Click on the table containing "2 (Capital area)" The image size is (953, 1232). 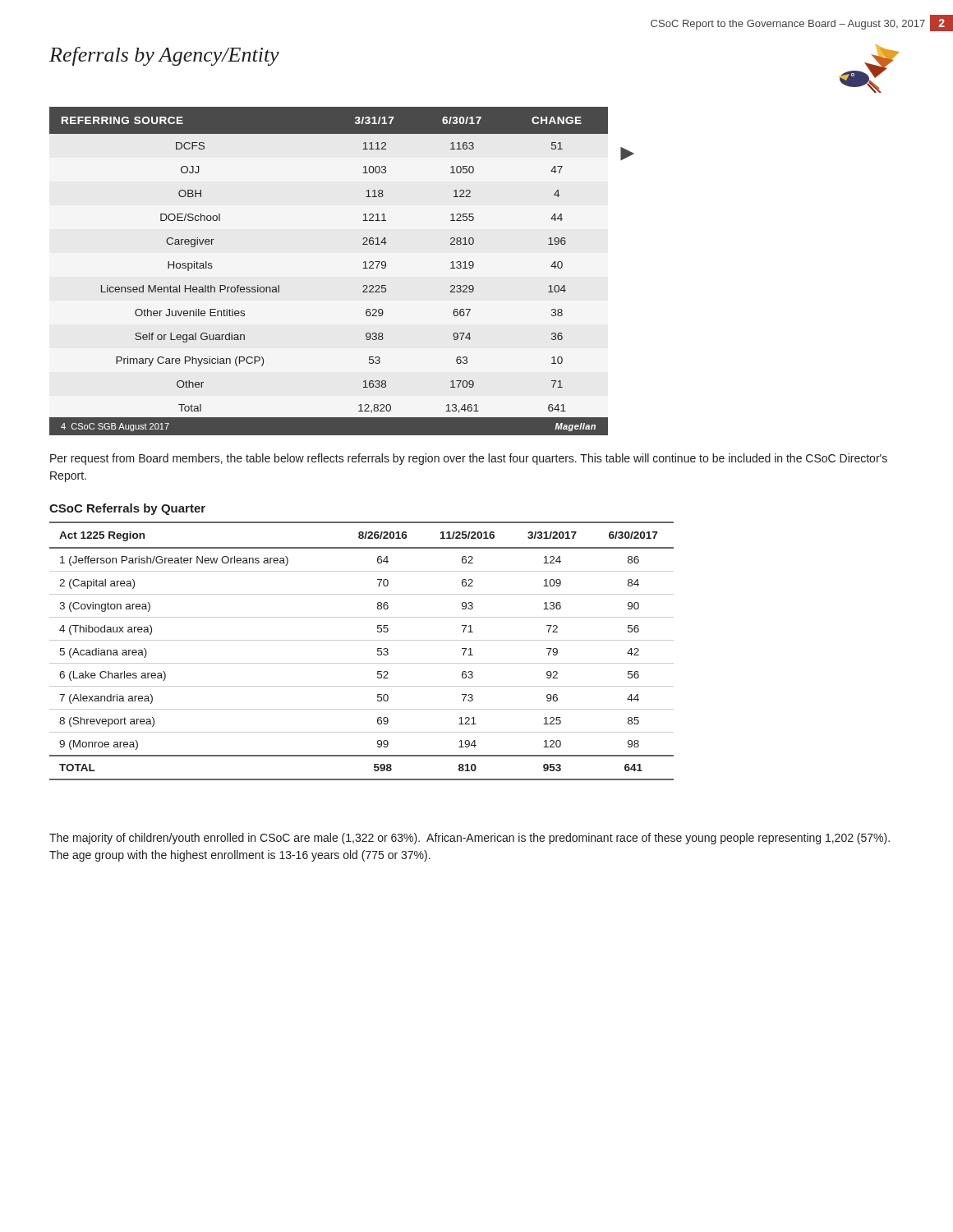tap(361, 651)
